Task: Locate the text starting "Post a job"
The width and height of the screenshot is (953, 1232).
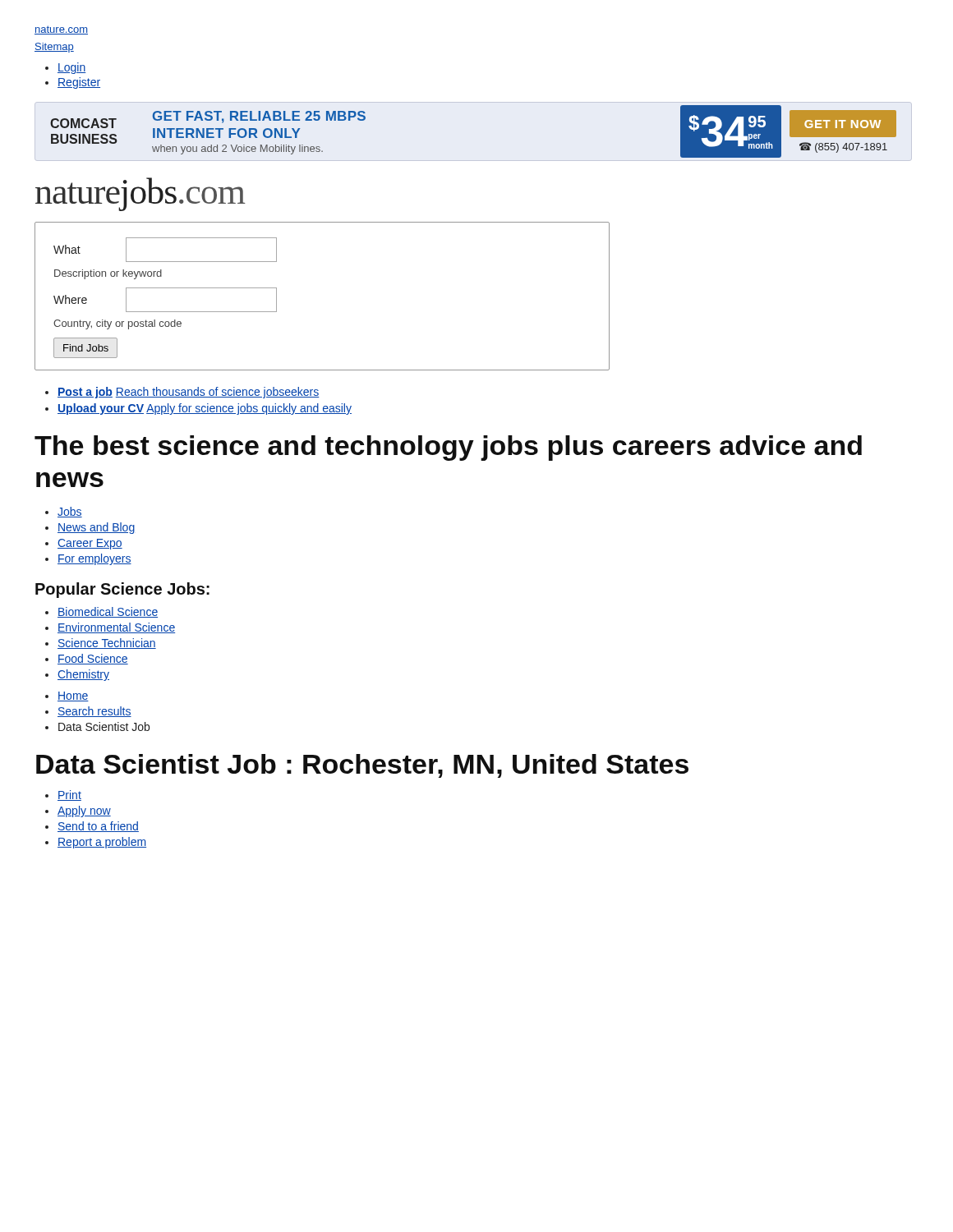Action: coord(188,392)
